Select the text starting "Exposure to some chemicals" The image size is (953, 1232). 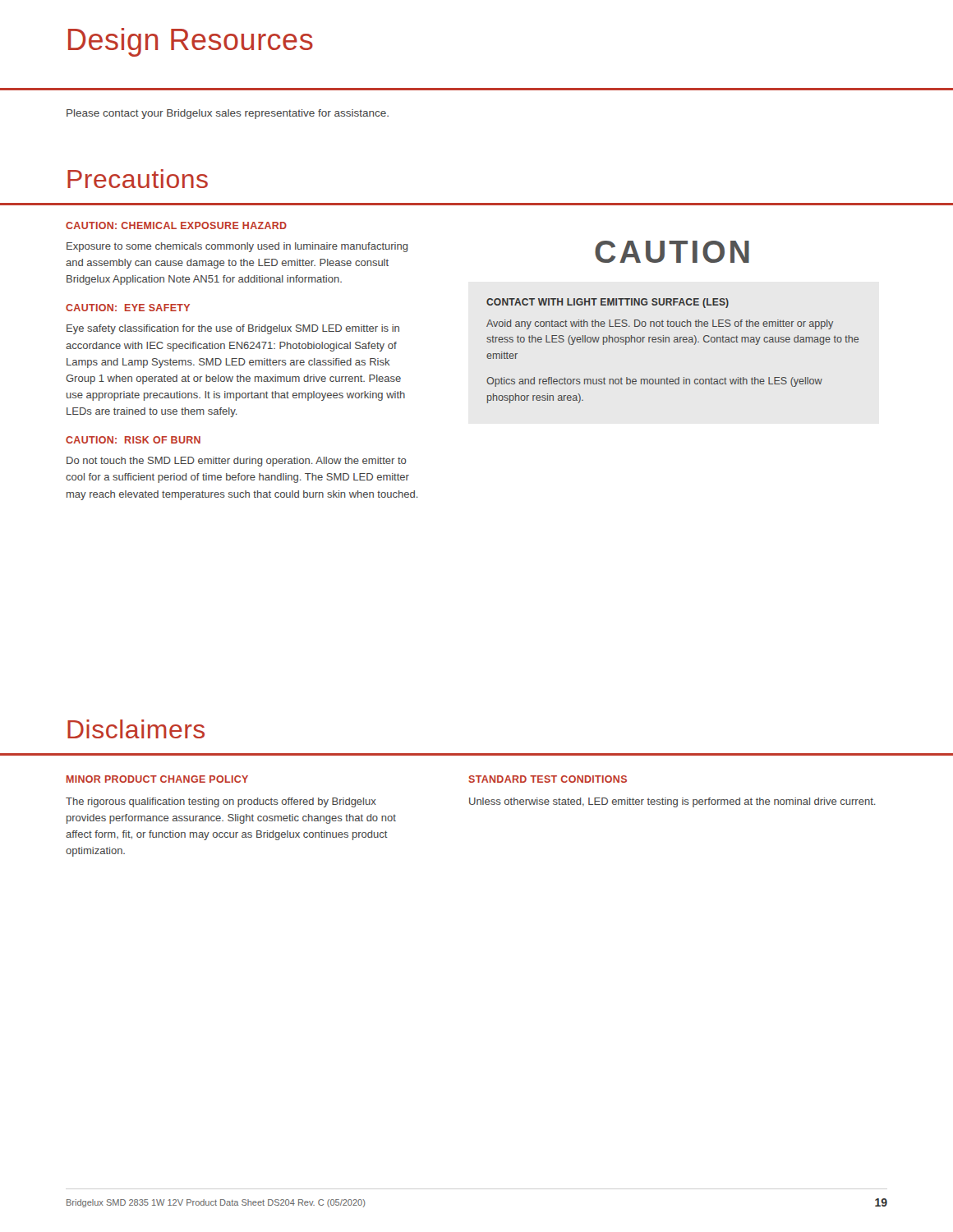tap(237, 263)
